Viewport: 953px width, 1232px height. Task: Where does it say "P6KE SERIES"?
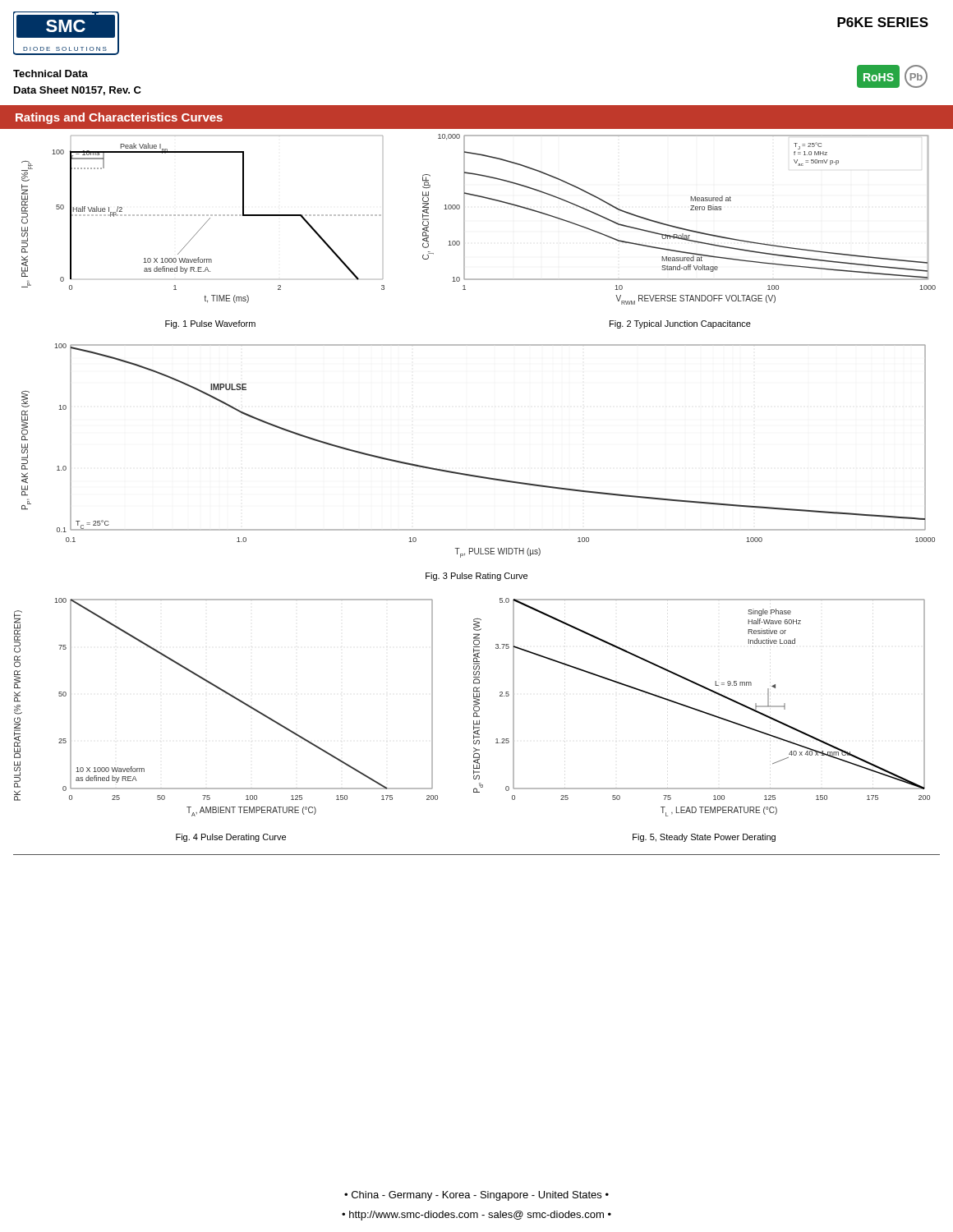click(883, 23)
